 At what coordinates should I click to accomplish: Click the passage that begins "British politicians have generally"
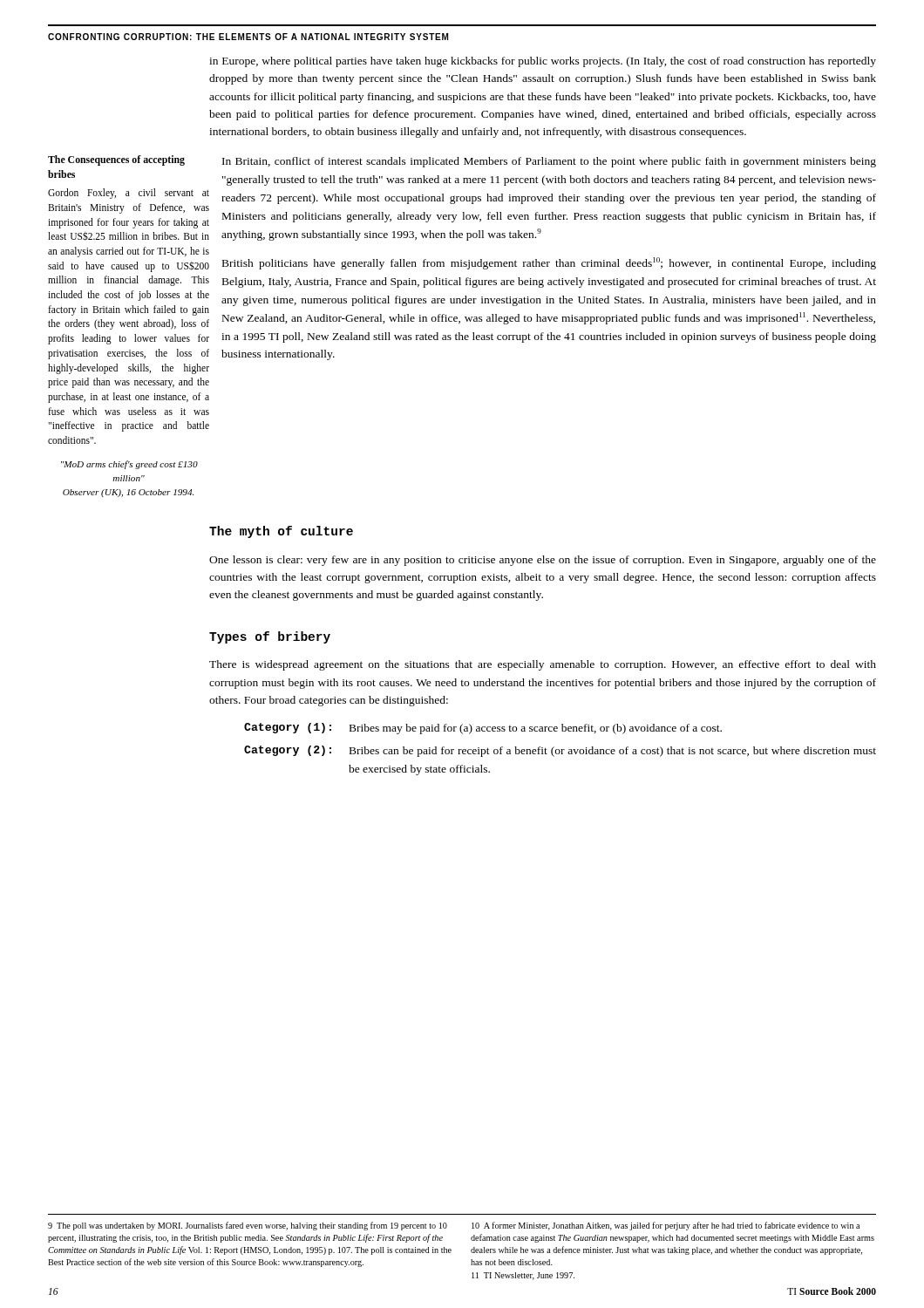(549, 308)
